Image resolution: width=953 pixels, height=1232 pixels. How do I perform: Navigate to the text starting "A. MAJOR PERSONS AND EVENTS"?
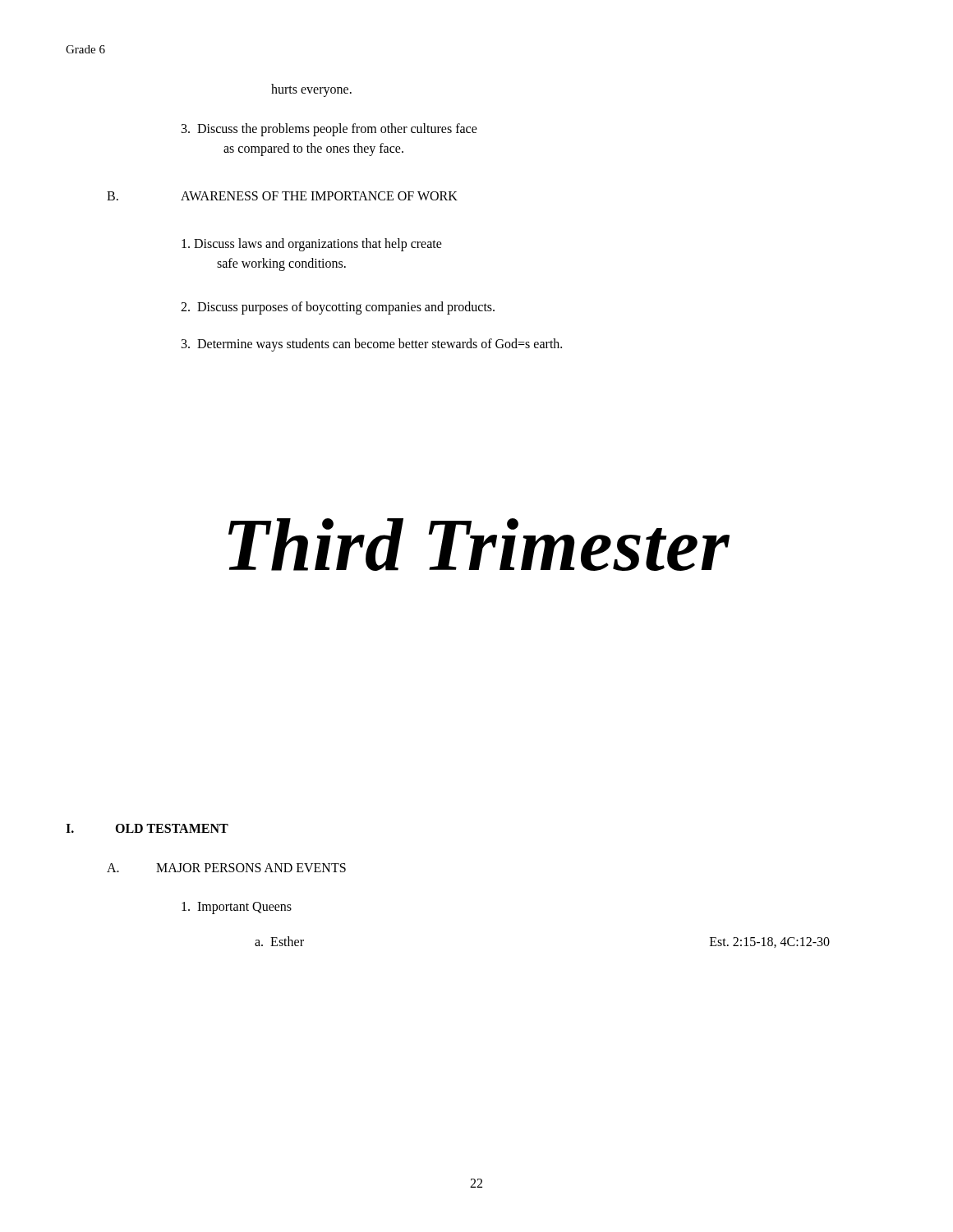click(x=227, y=868)
